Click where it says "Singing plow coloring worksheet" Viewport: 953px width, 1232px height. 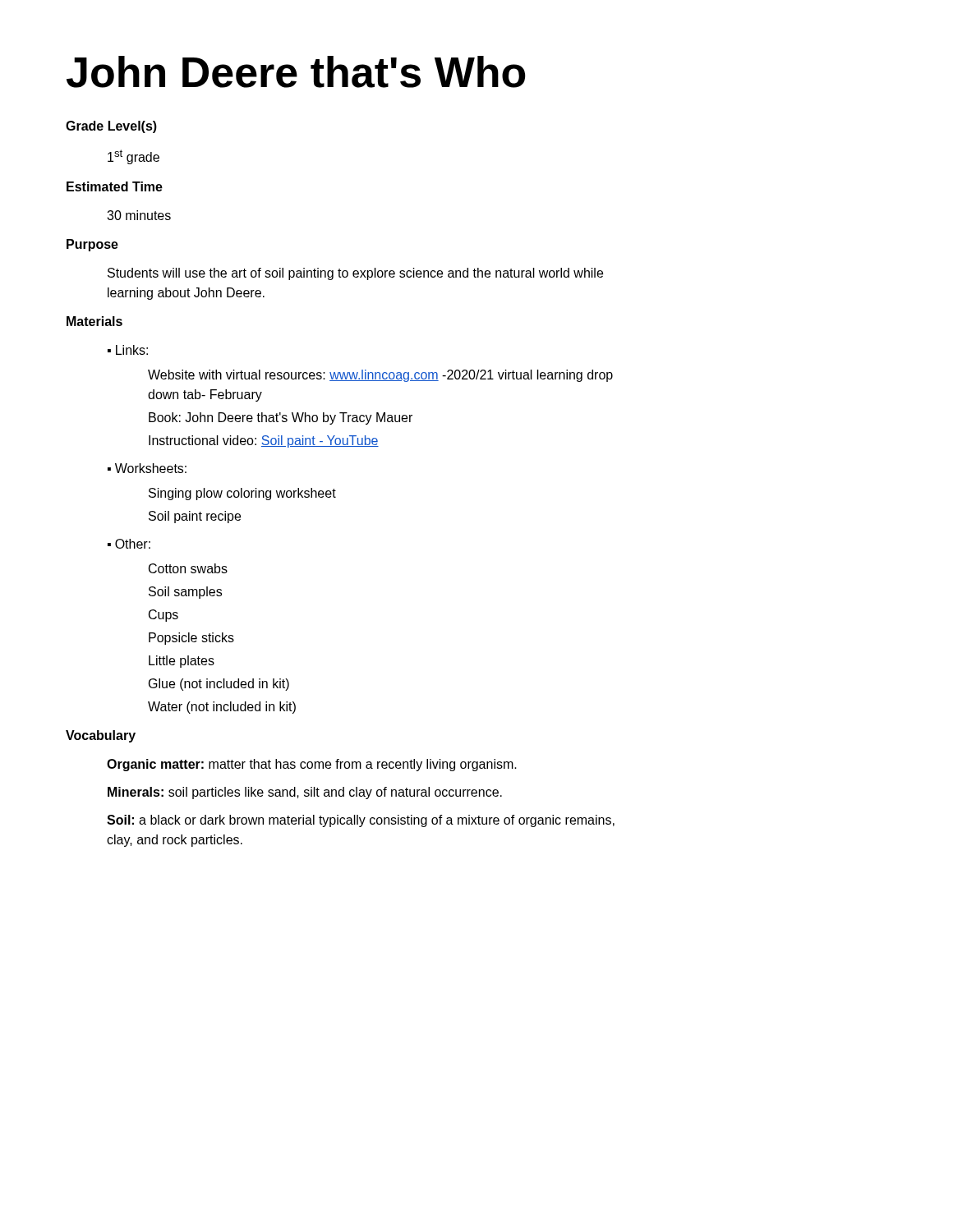pyautogui.click(x=242, y=493)
